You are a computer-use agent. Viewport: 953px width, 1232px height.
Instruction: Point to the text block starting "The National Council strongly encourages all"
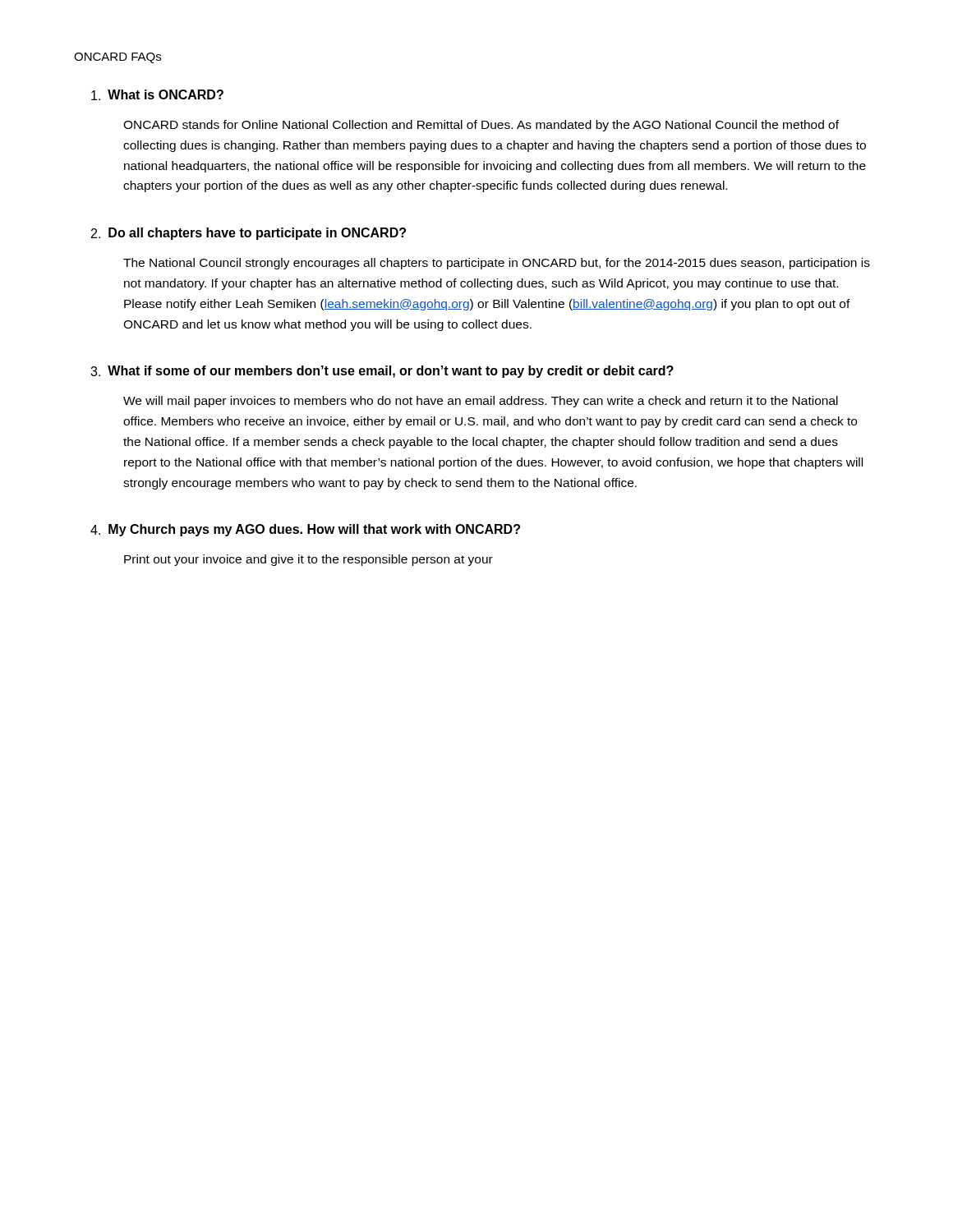(x=497, y=293)
